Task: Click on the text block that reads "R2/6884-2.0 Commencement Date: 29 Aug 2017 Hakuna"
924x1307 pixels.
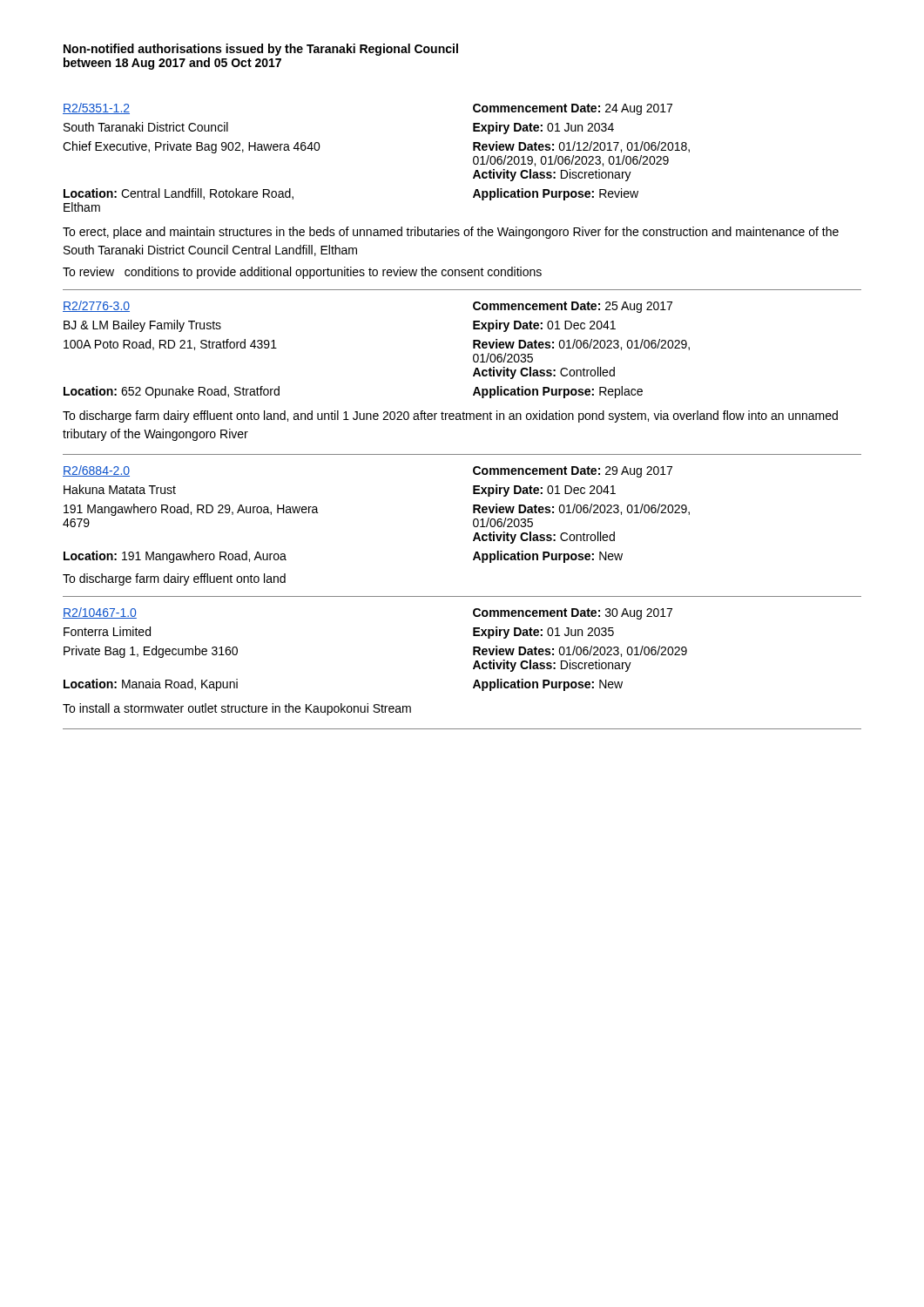Action: pyautogui.click(x=462, y=525)
